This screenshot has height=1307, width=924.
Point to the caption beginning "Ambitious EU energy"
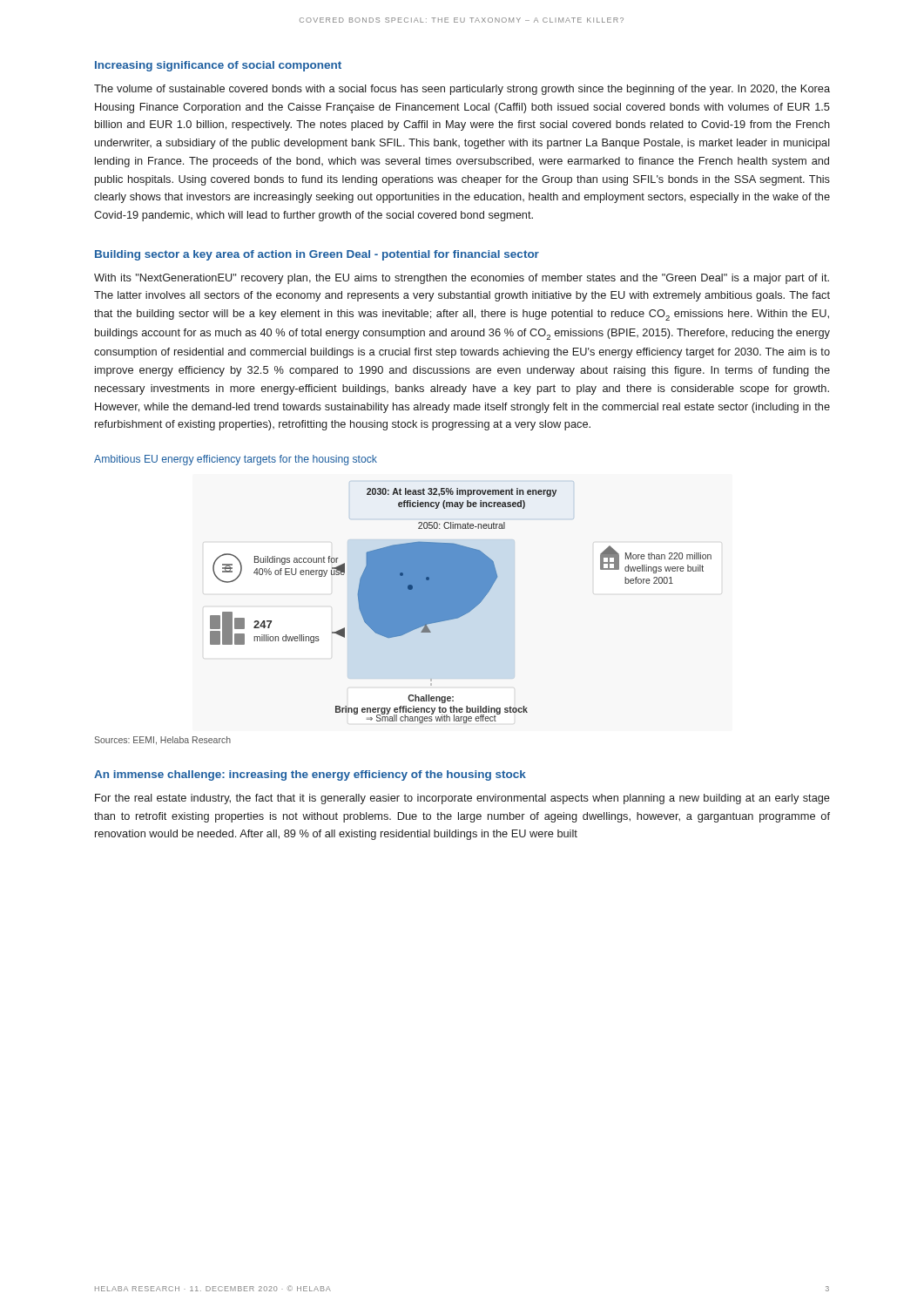pyautogui.click(x=236, y=459)
